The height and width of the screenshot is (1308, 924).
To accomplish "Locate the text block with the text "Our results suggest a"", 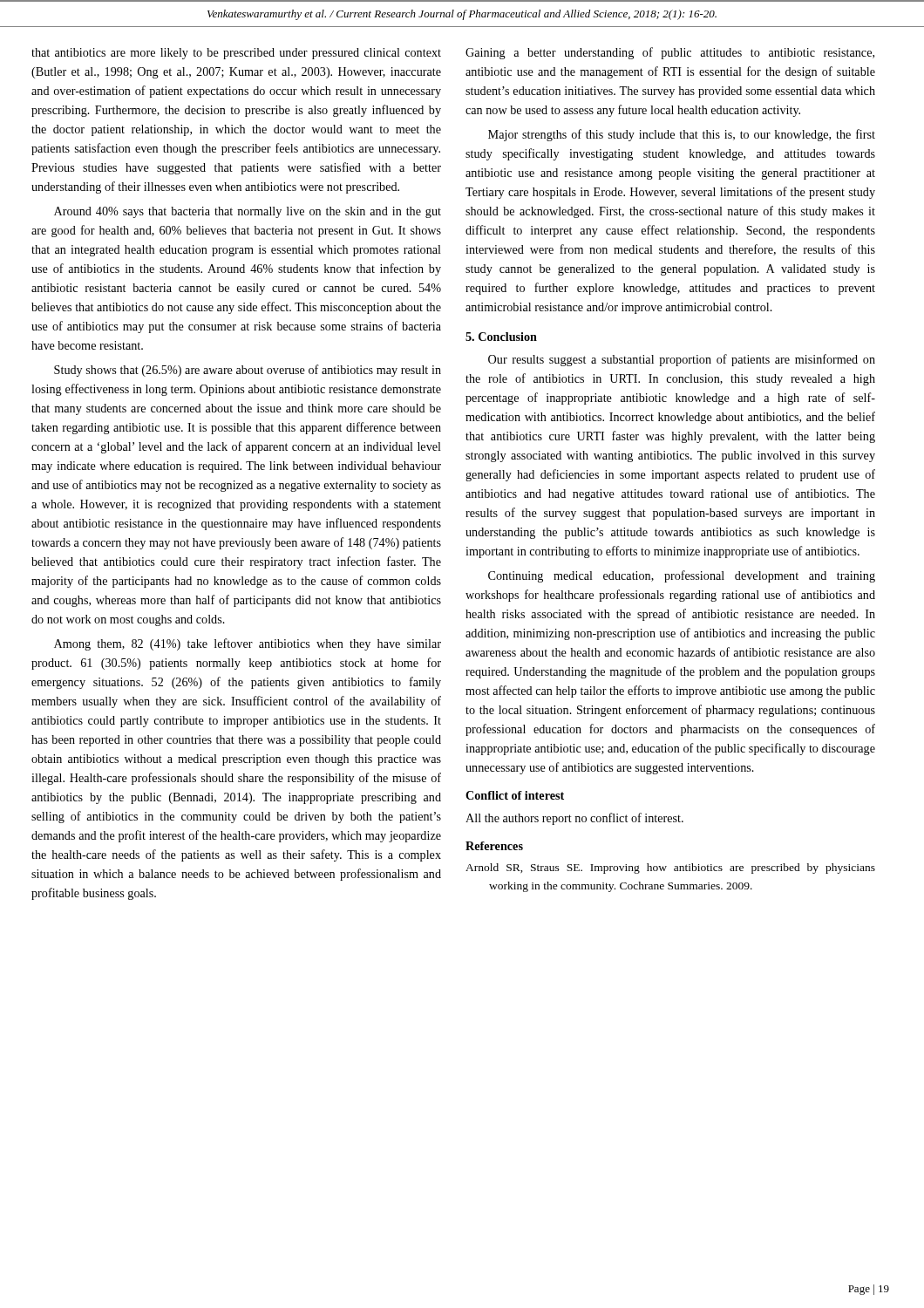I will click(670, 455).
